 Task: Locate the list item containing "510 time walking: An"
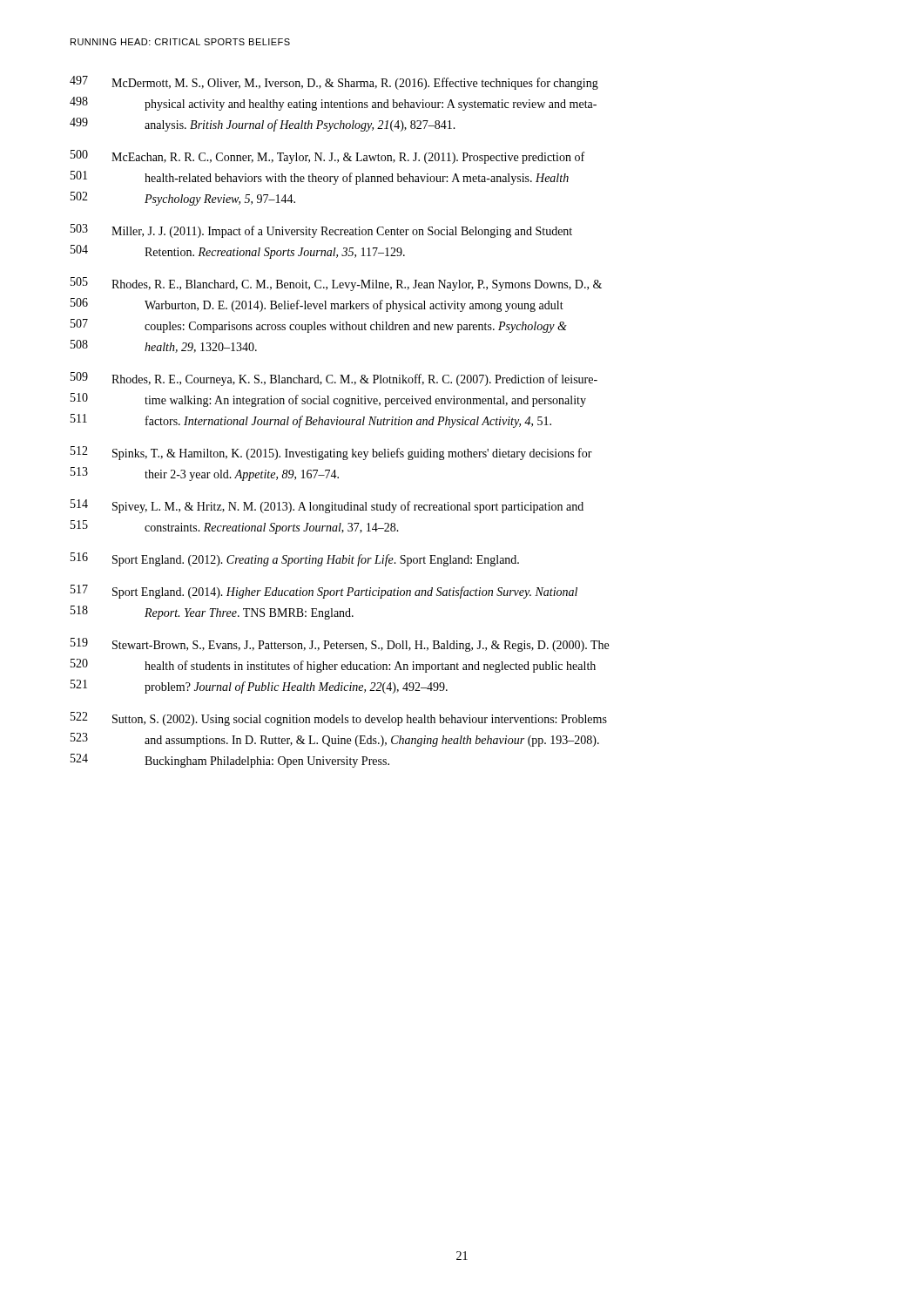click(462, 401)
